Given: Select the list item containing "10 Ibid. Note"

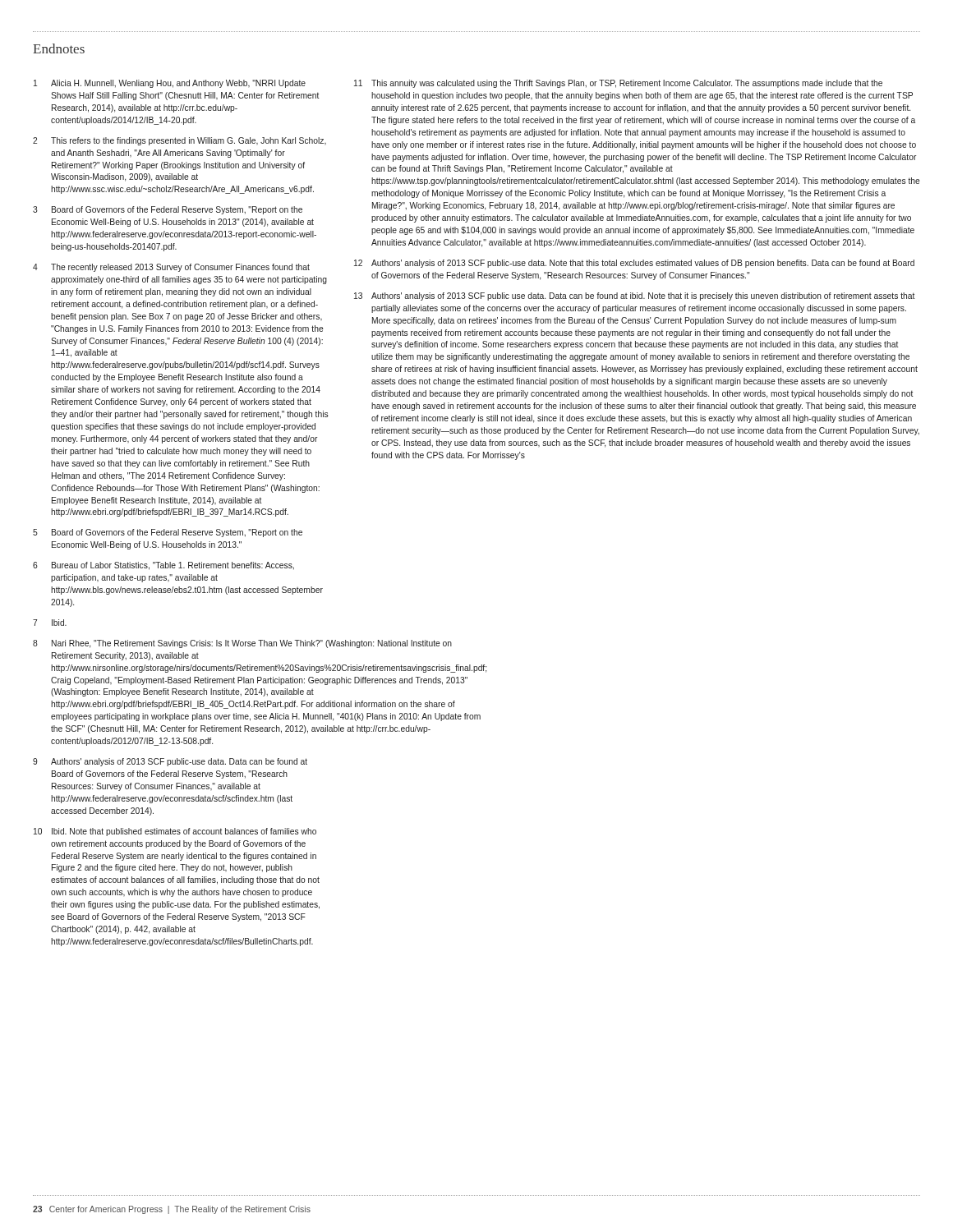Looking at the screenshot, I should point(181,887).
